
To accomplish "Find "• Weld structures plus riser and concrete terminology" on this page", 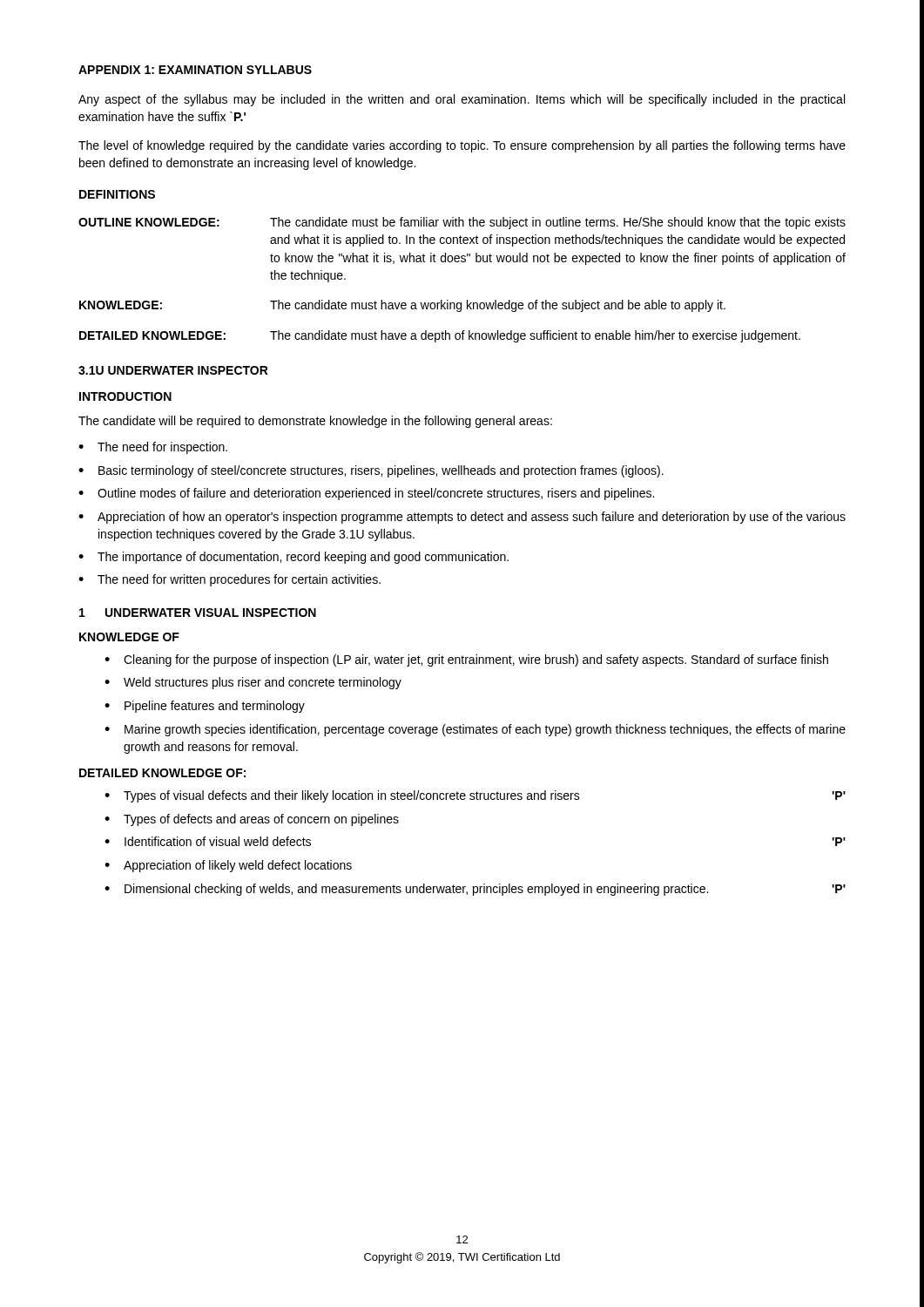I will [253, 683].
